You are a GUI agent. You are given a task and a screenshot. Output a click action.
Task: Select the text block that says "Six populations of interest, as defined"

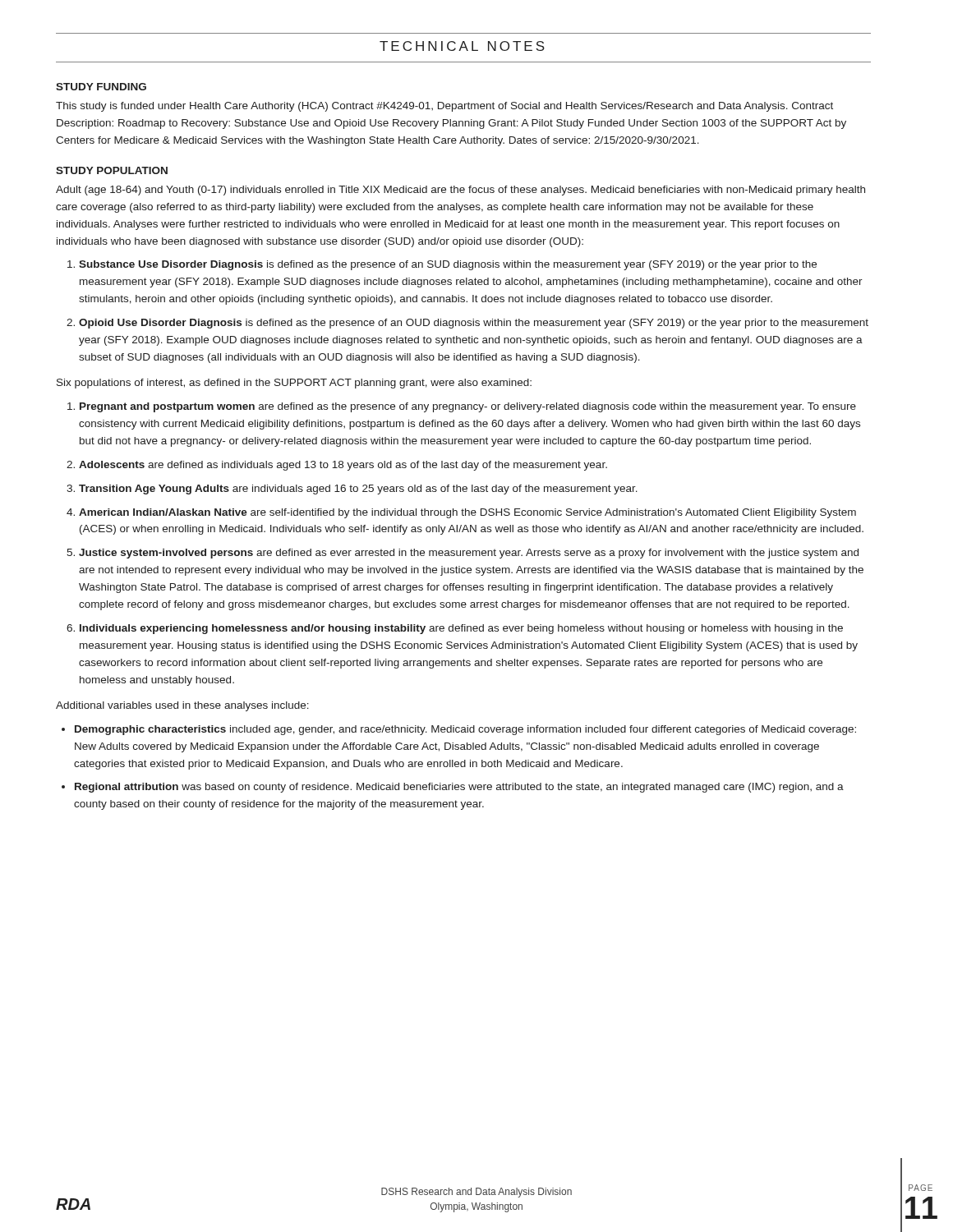point(294,382)
